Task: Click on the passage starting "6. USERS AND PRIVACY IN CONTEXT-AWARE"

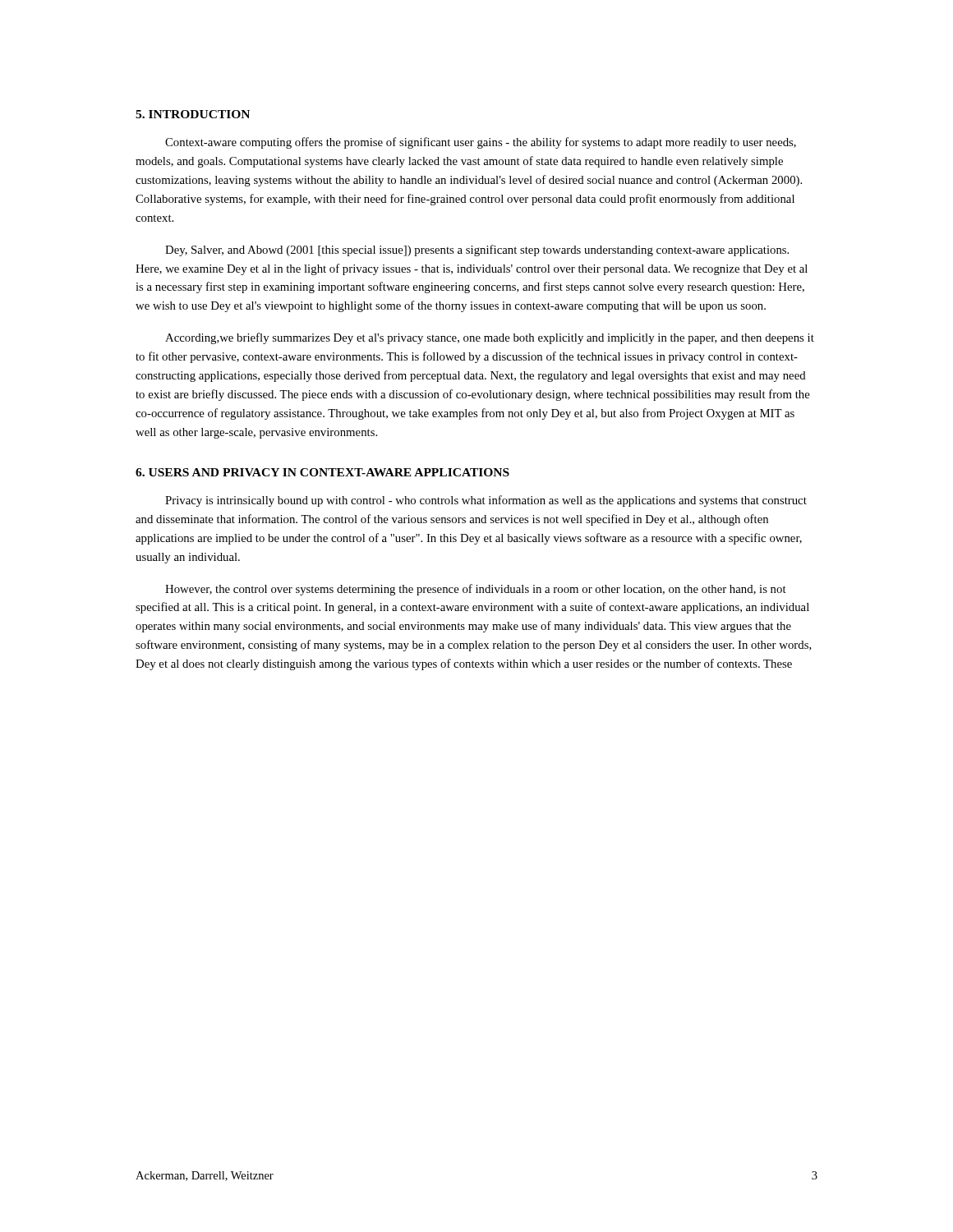Action: click(x=322, y=472)
